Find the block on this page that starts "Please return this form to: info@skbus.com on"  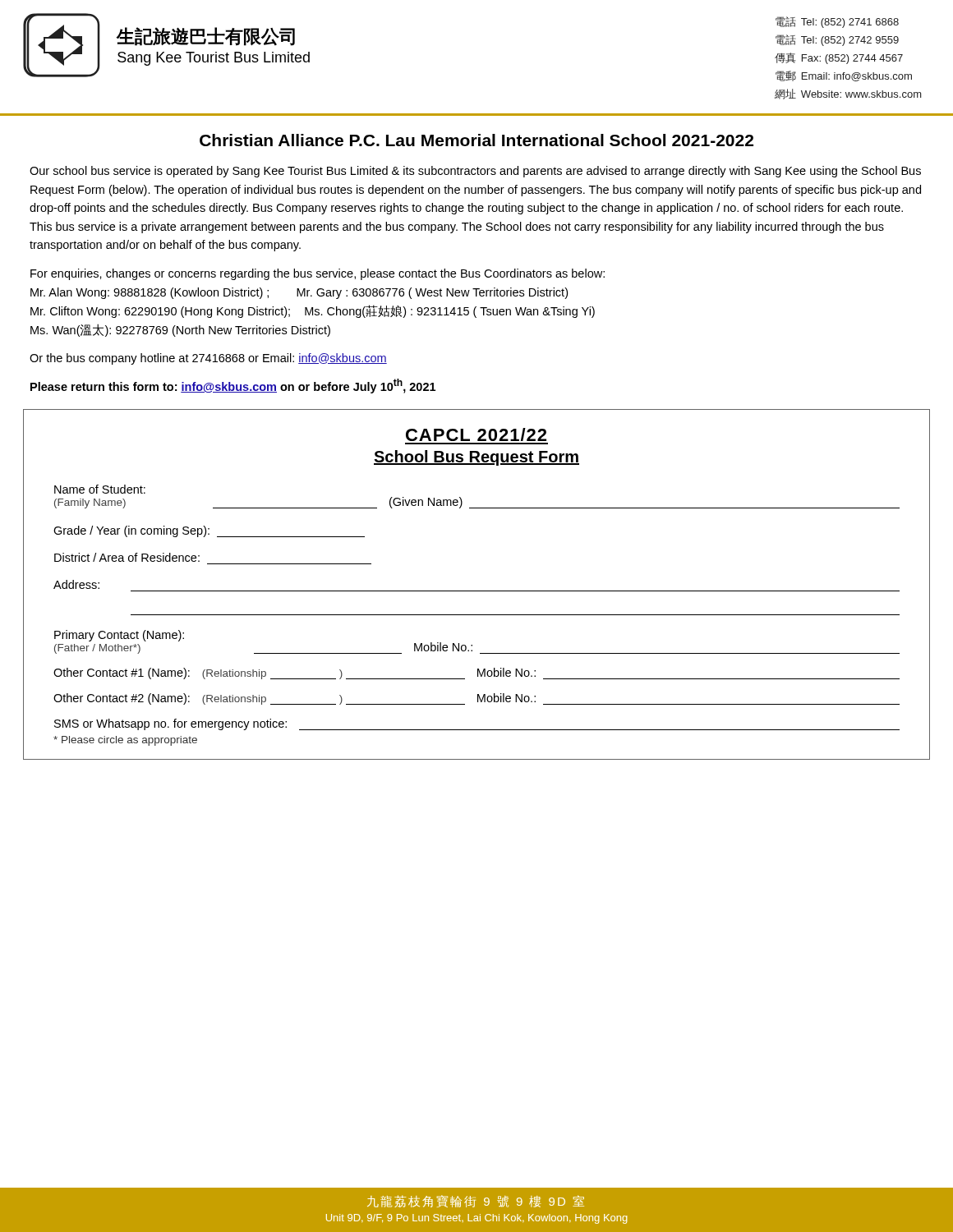point(233,385)
